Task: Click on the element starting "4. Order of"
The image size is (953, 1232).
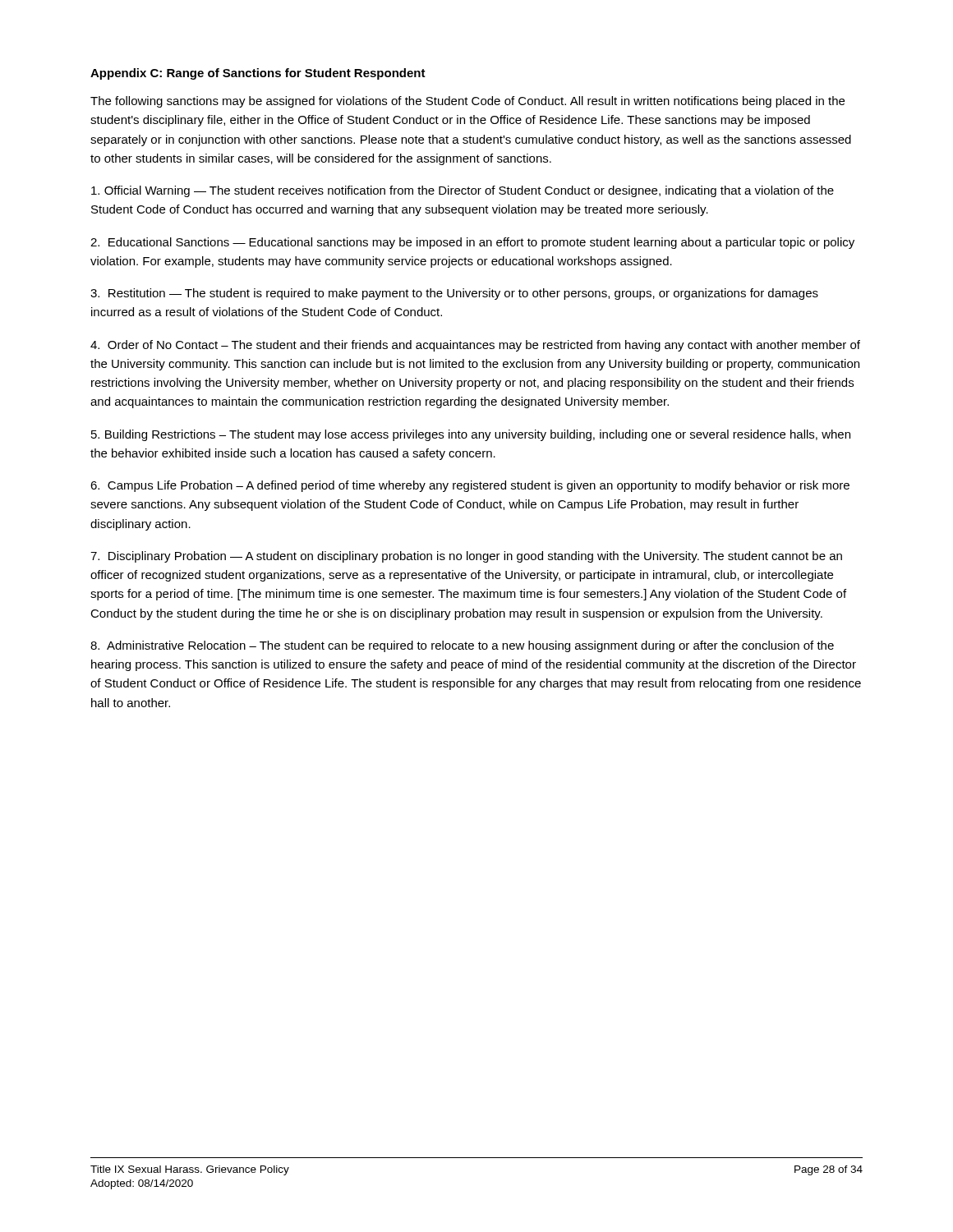Action: (475, 373)
